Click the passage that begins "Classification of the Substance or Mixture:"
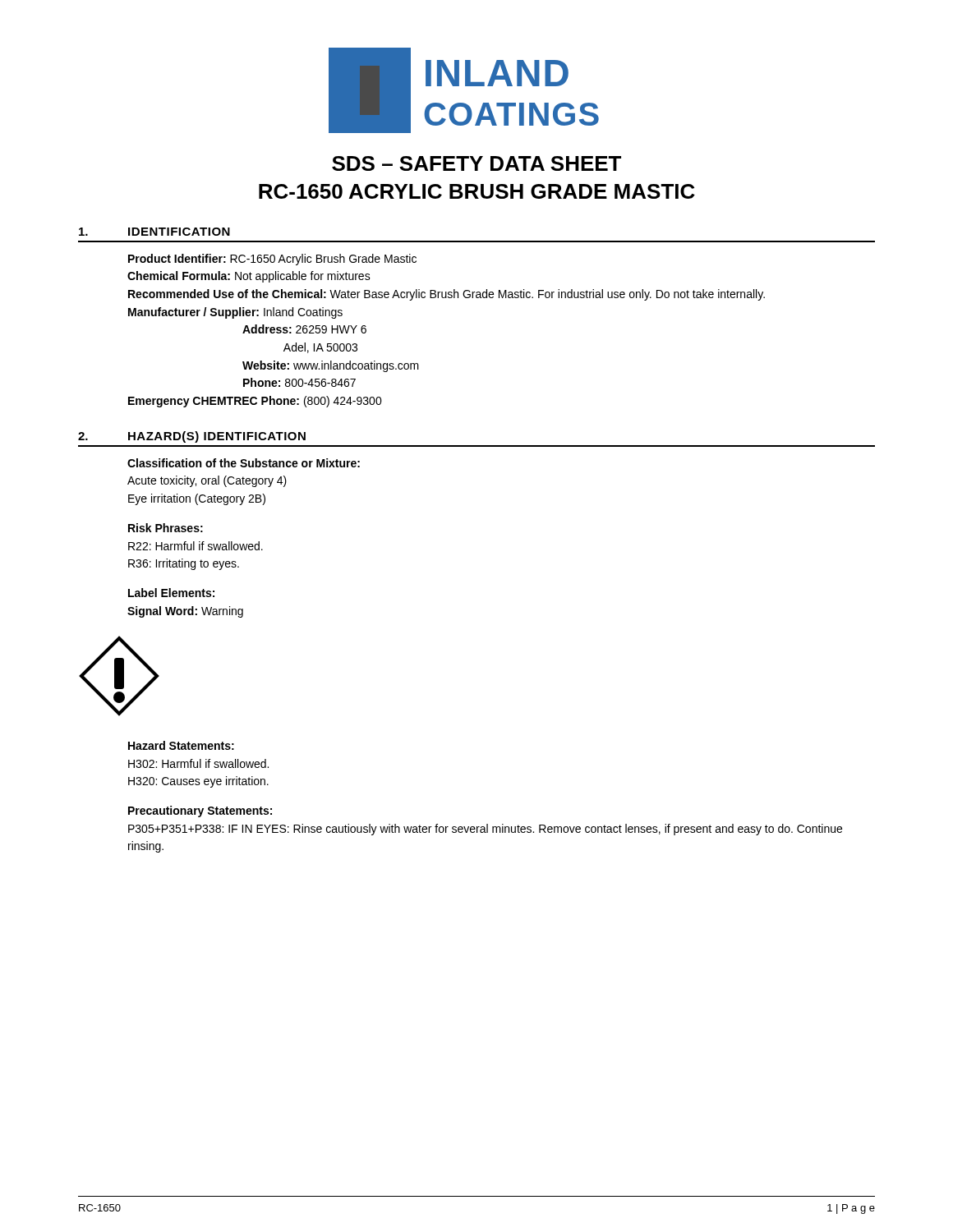 (x=244, y=481)
